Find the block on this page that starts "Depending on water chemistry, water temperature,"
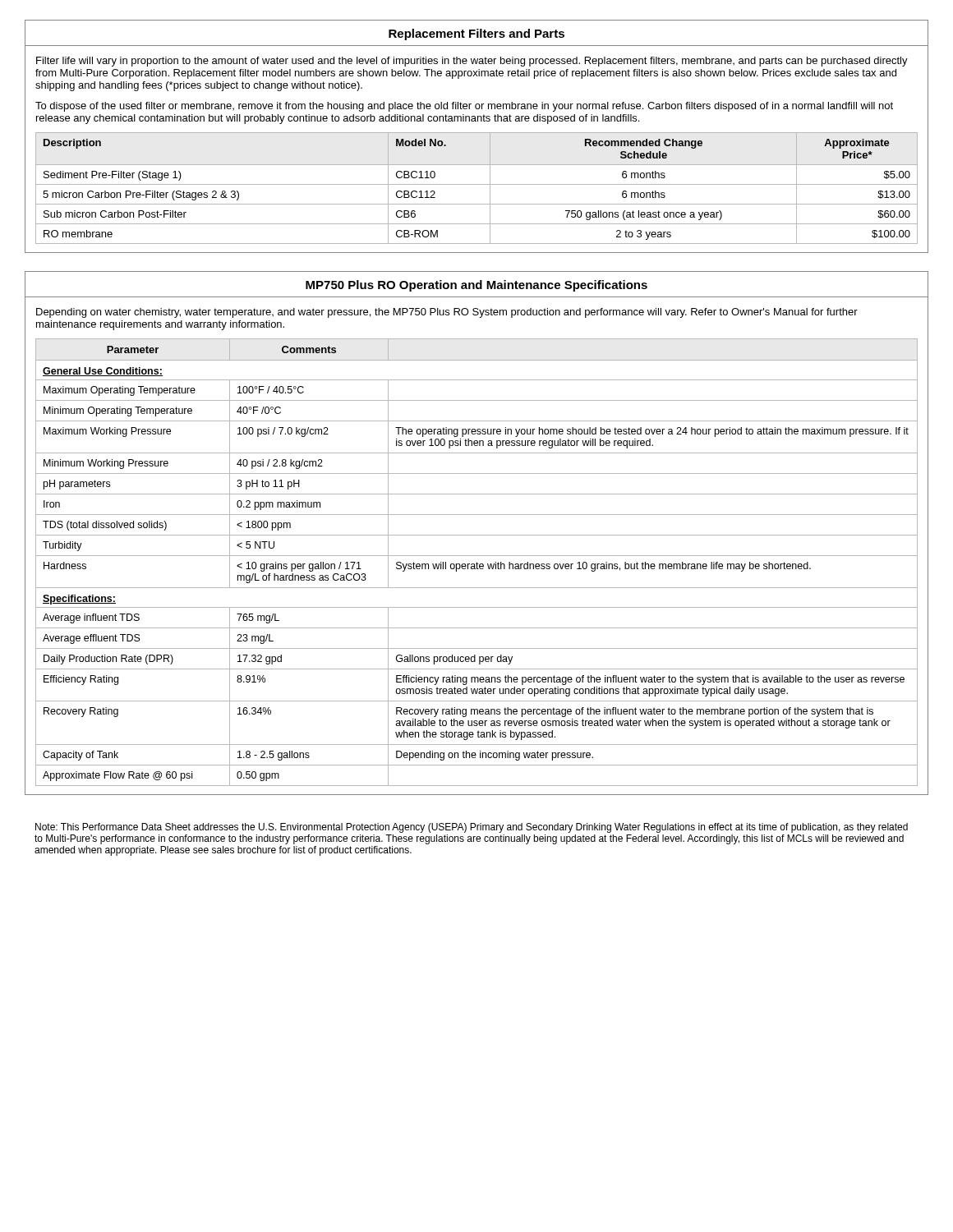Image resolution: width=953 pixels, height=1232 pixels. pos(446,318)
